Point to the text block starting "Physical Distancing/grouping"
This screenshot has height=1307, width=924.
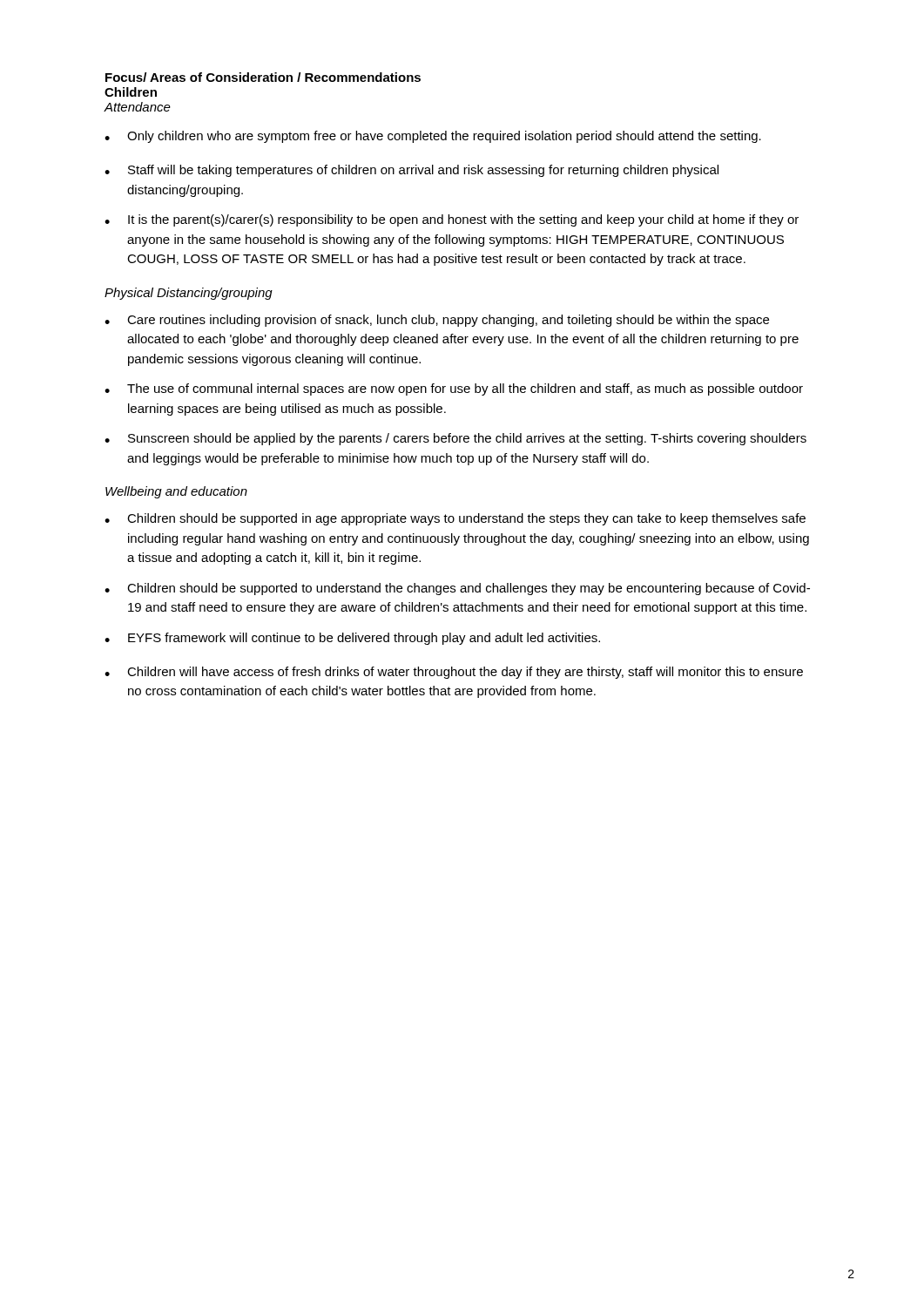click(x=188, y=292)
